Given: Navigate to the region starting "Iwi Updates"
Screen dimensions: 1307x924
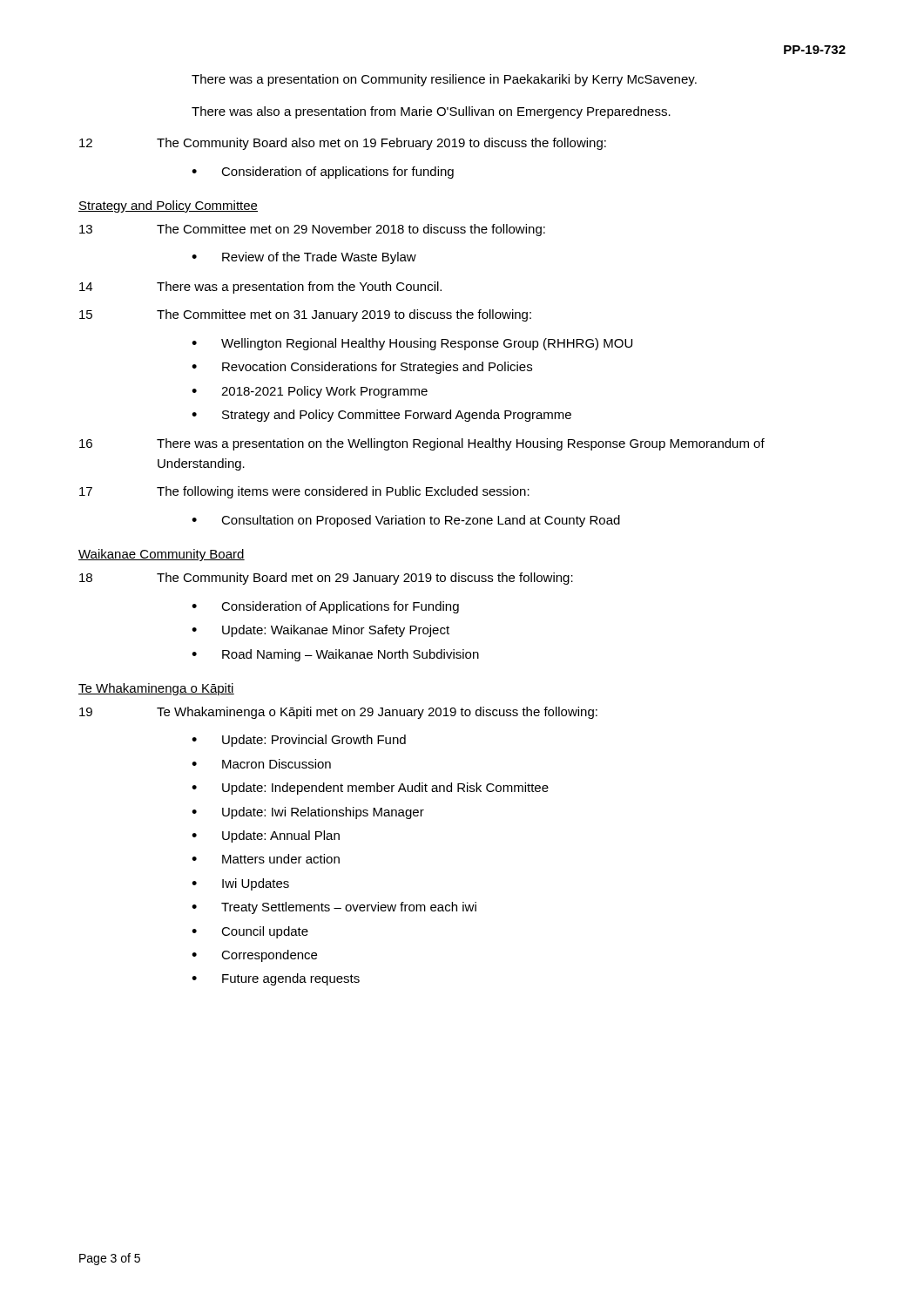Looking at the screenshot, I should 255,883.
